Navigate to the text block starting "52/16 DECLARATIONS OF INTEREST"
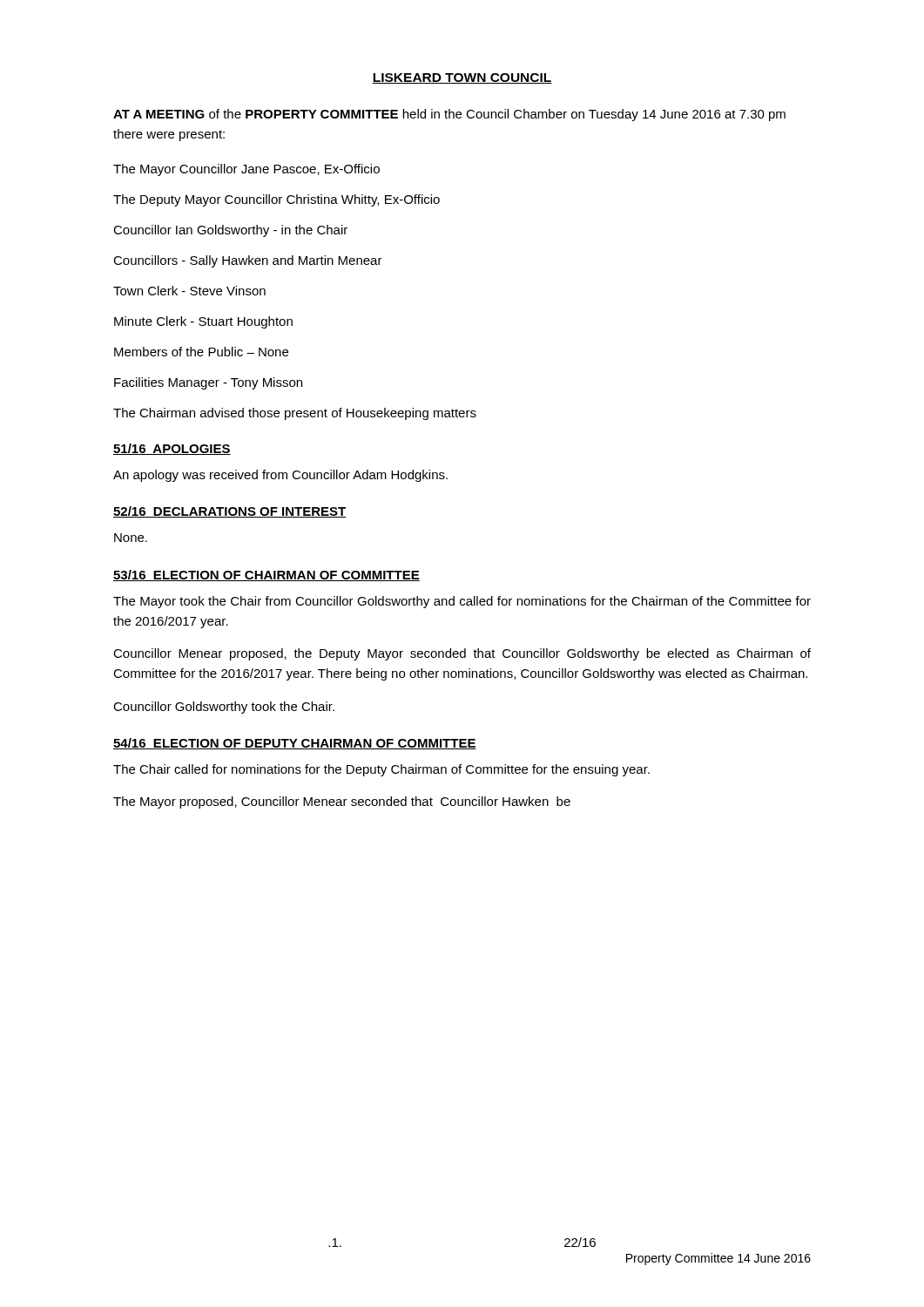 pyautogui.click(x=230, y=511)
